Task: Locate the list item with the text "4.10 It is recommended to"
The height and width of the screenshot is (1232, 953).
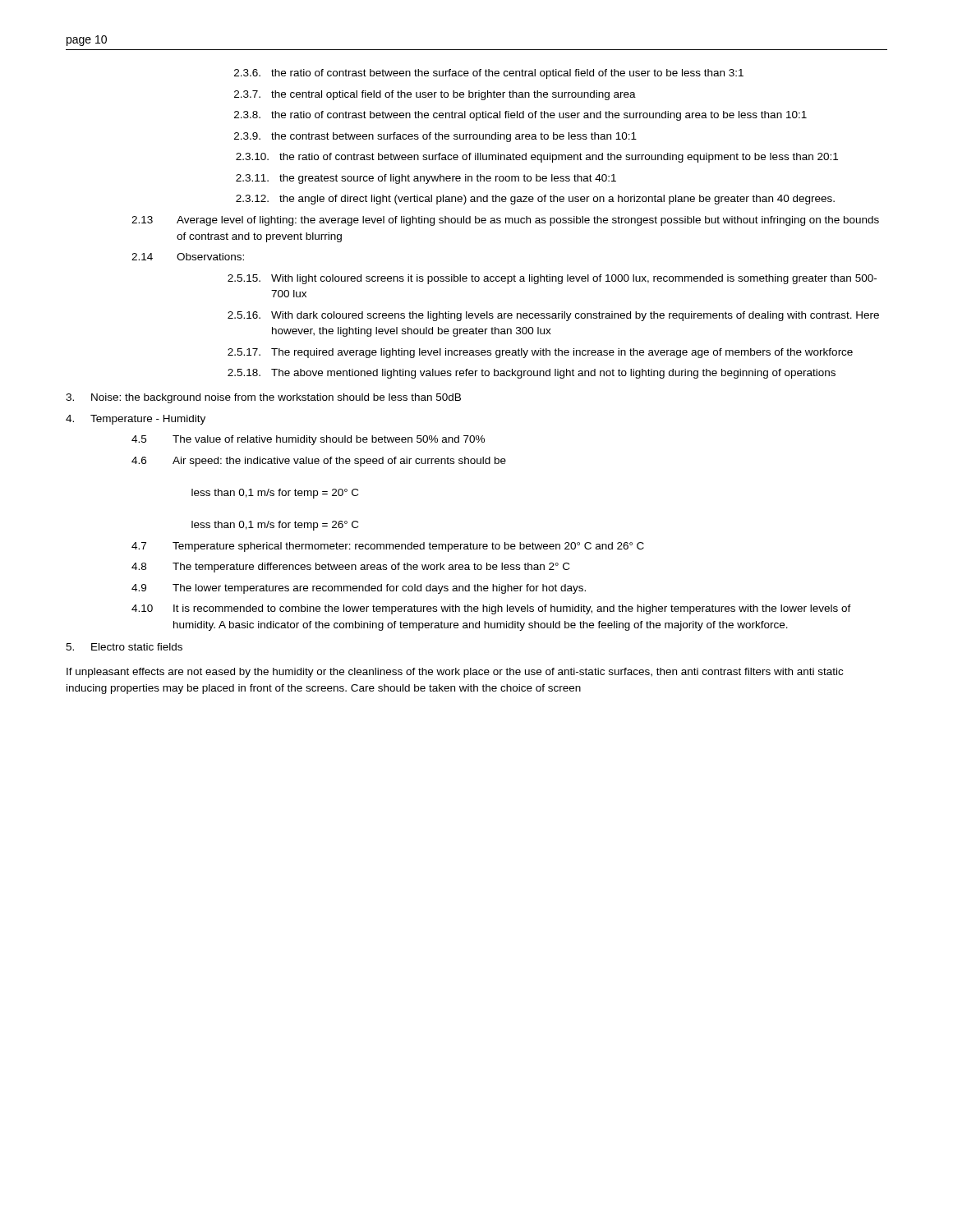Action: point(509,617)
